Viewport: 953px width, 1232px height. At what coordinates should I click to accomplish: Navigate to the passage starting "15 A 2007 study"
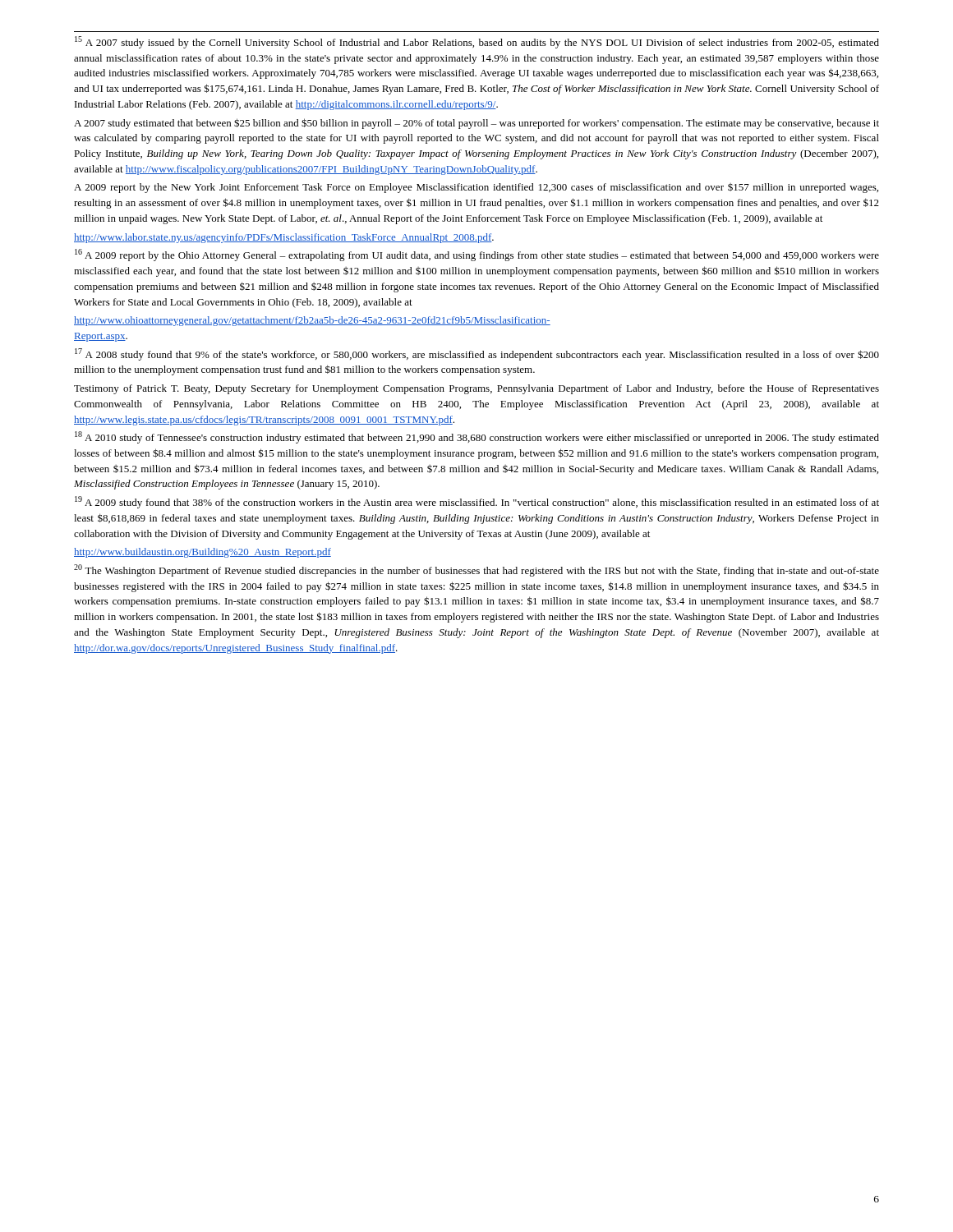coord(476,140)
